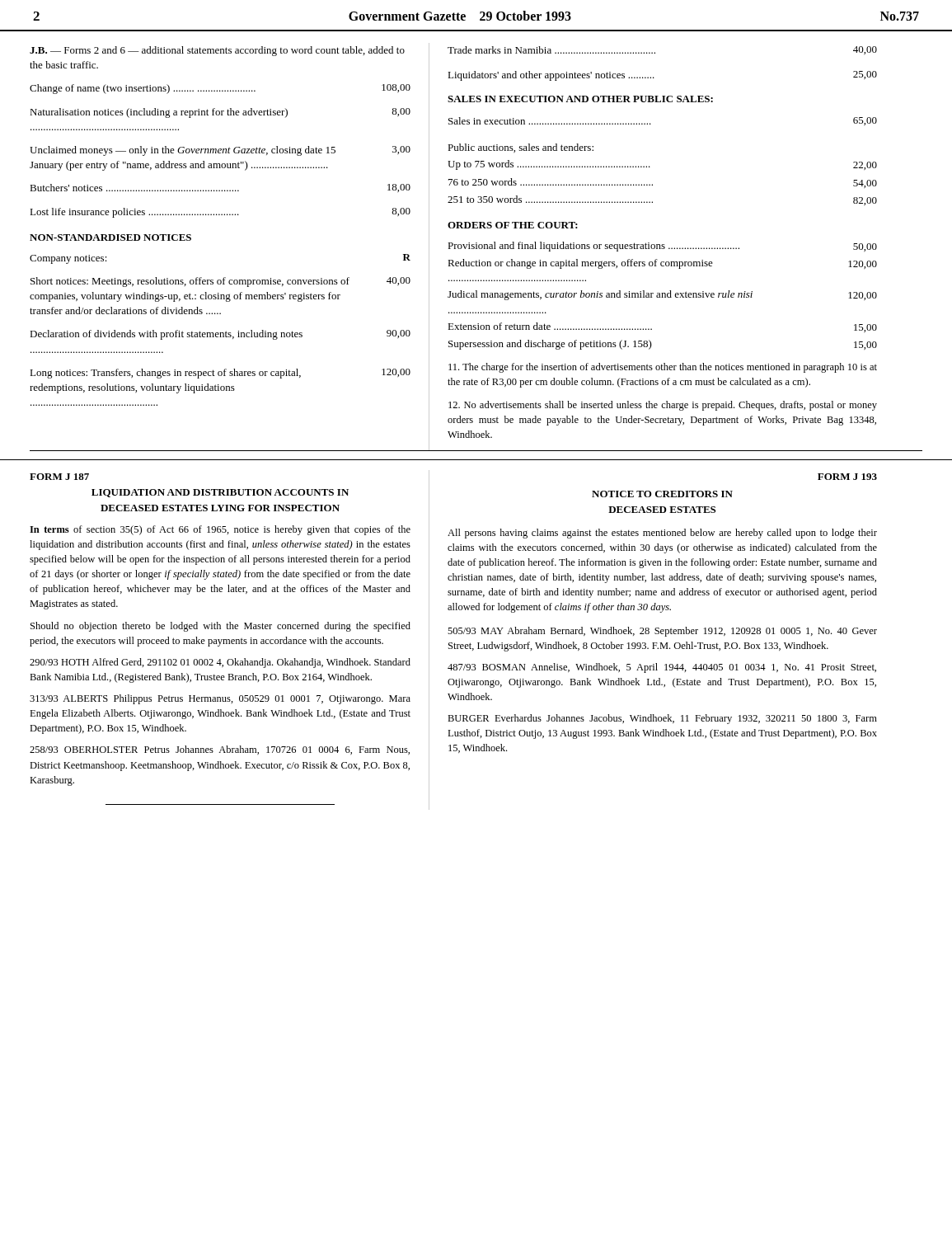Click the passage that begins "All persons having claims against the"

(662, 570)
